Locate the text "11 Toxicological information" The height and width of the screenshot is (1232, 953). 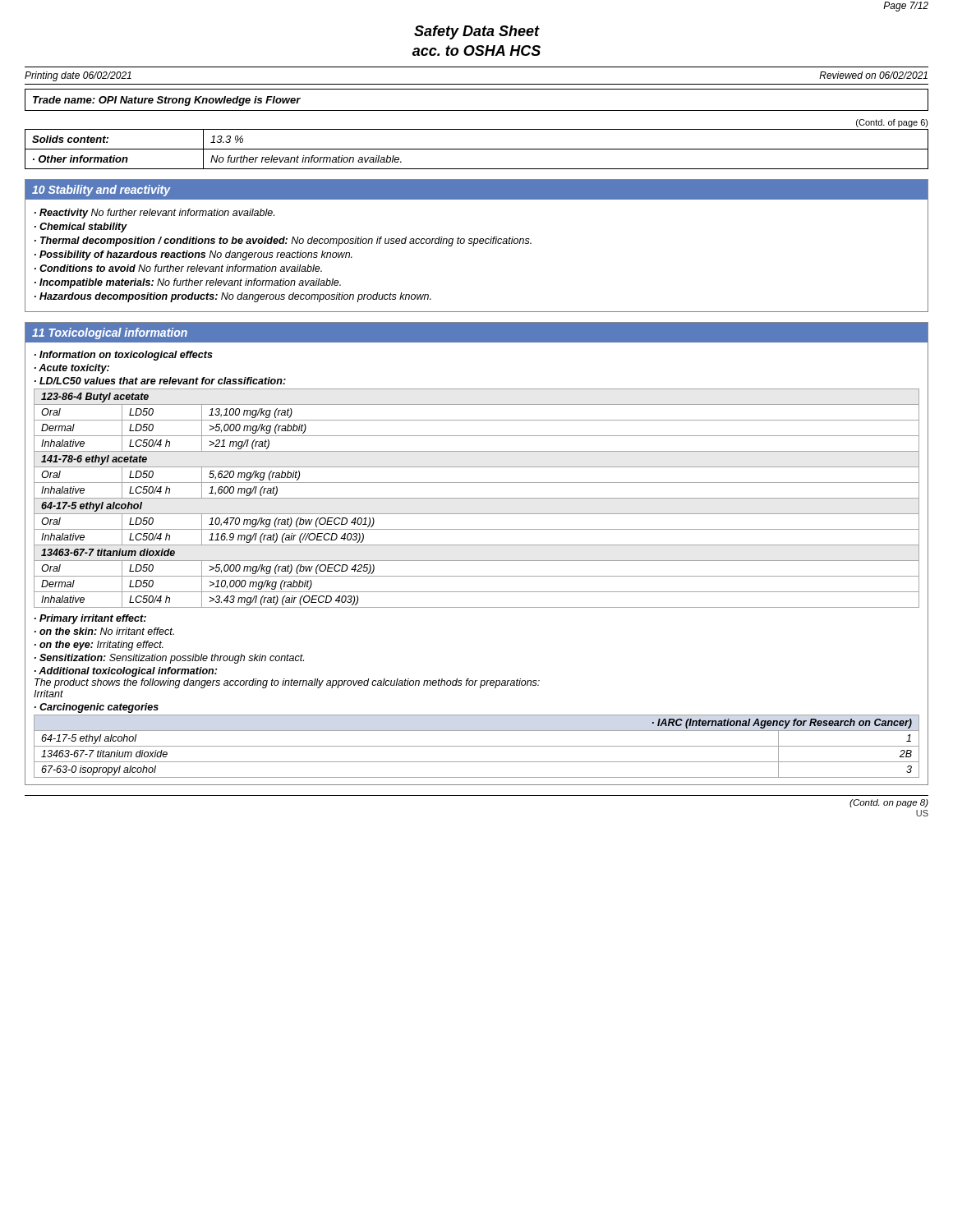pyautogui.click(x=110, y=332)
